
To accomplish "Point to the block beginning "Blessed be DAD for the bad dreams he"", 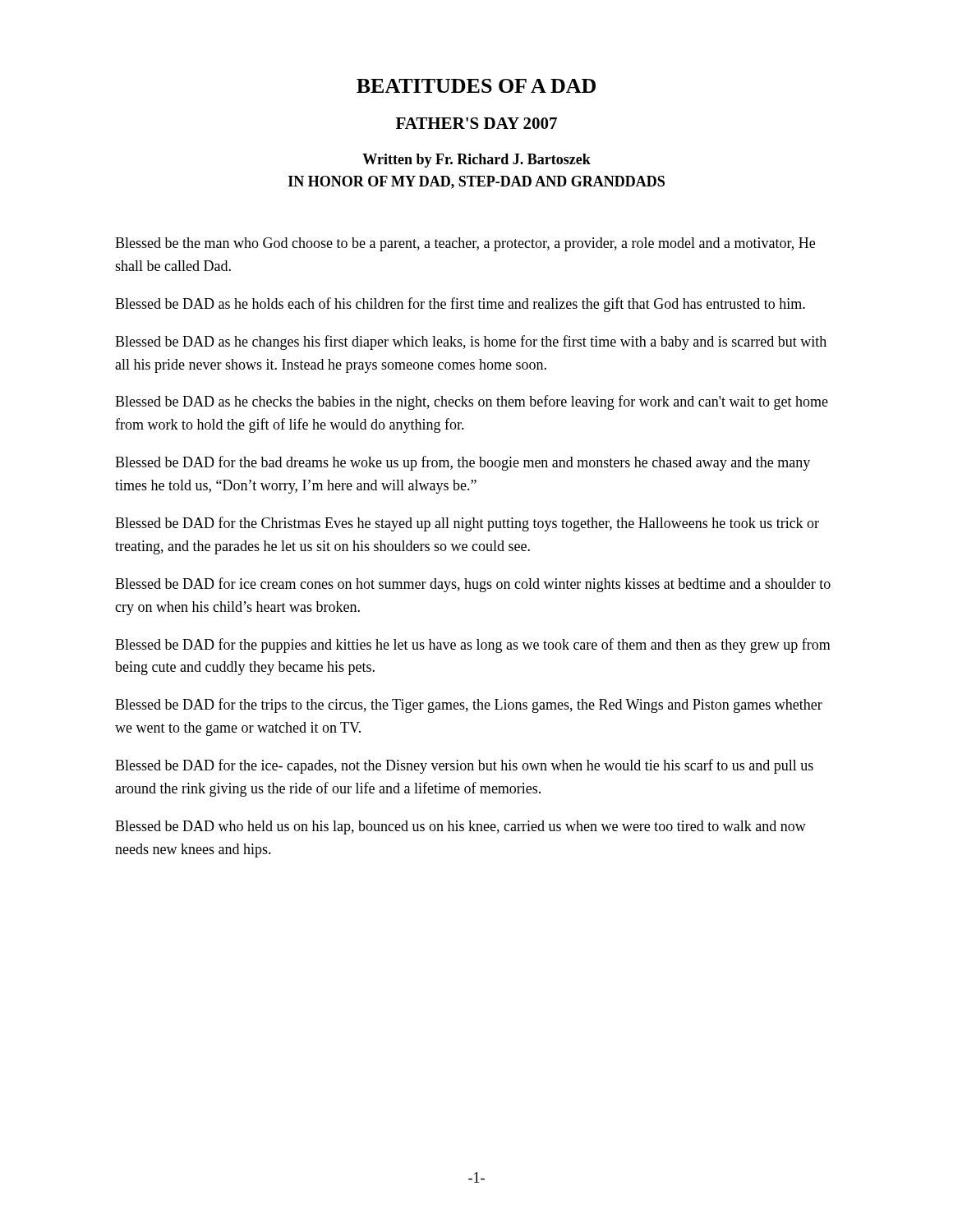I will click(x=463, y=474).
